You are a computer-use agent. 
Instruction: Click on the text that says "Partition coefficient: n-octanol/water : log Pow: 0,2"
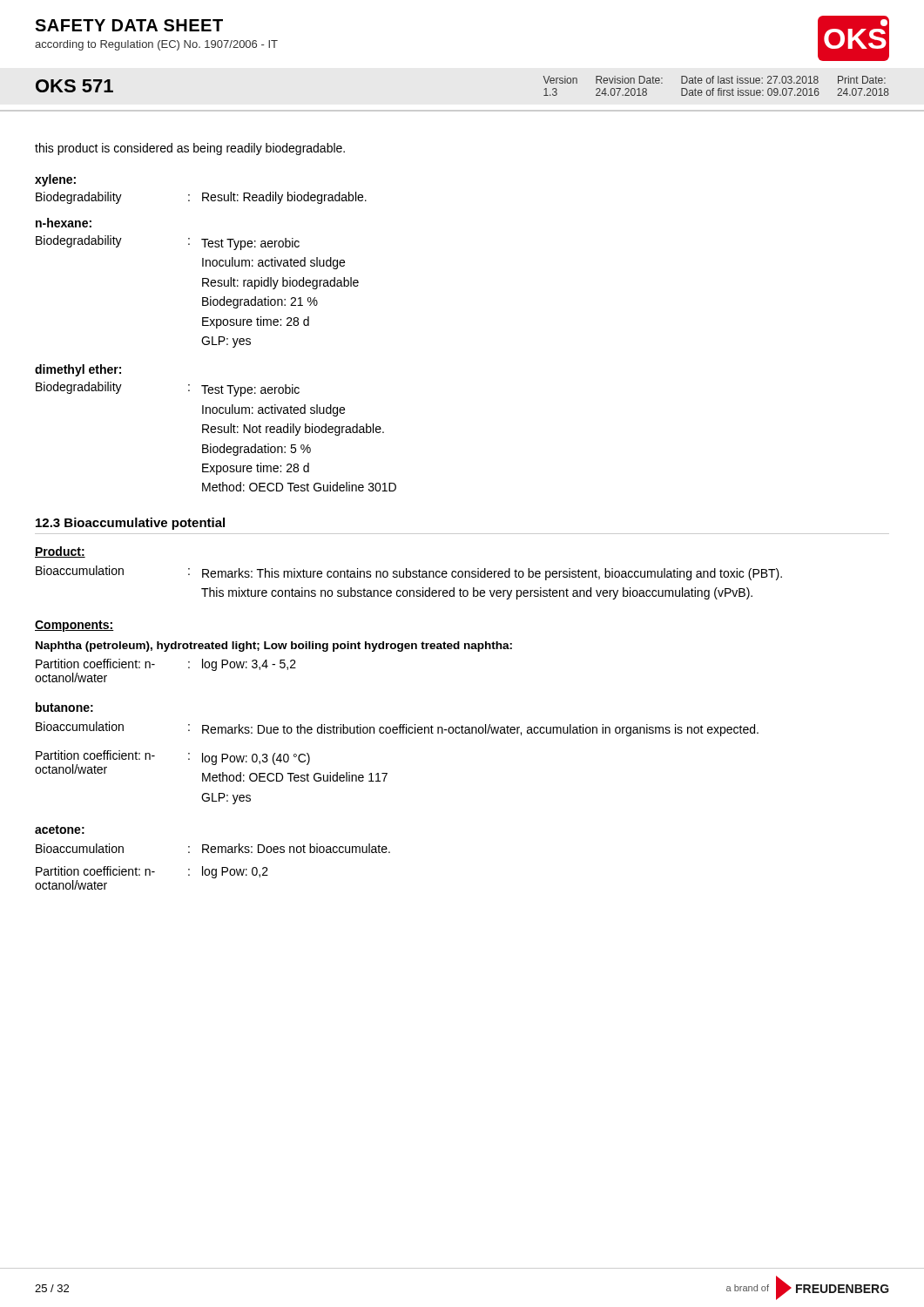pyautogui.click(x=152, y=878)
